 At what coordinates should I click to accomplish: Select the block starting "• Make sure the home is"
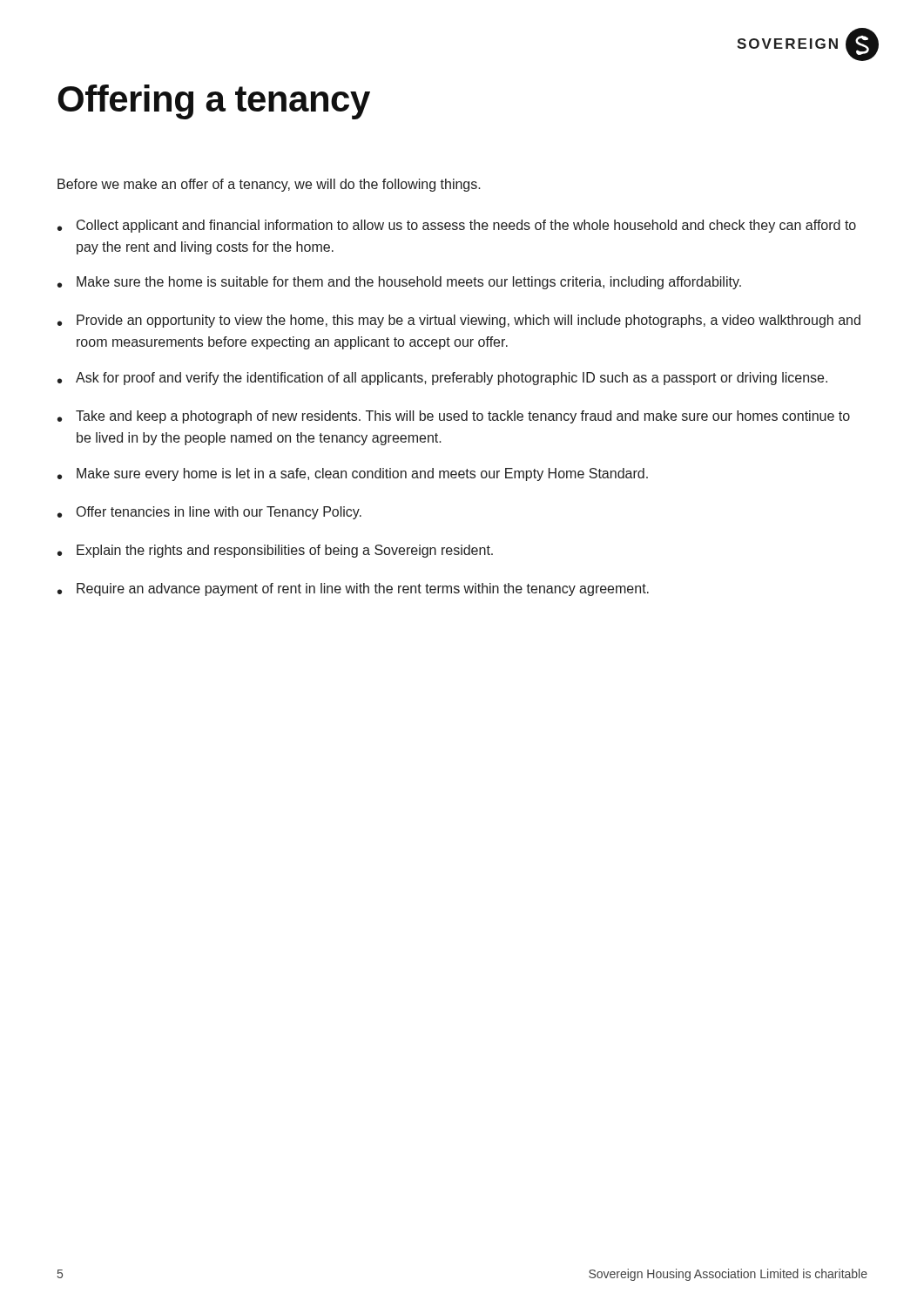click(x=462, y=284)
